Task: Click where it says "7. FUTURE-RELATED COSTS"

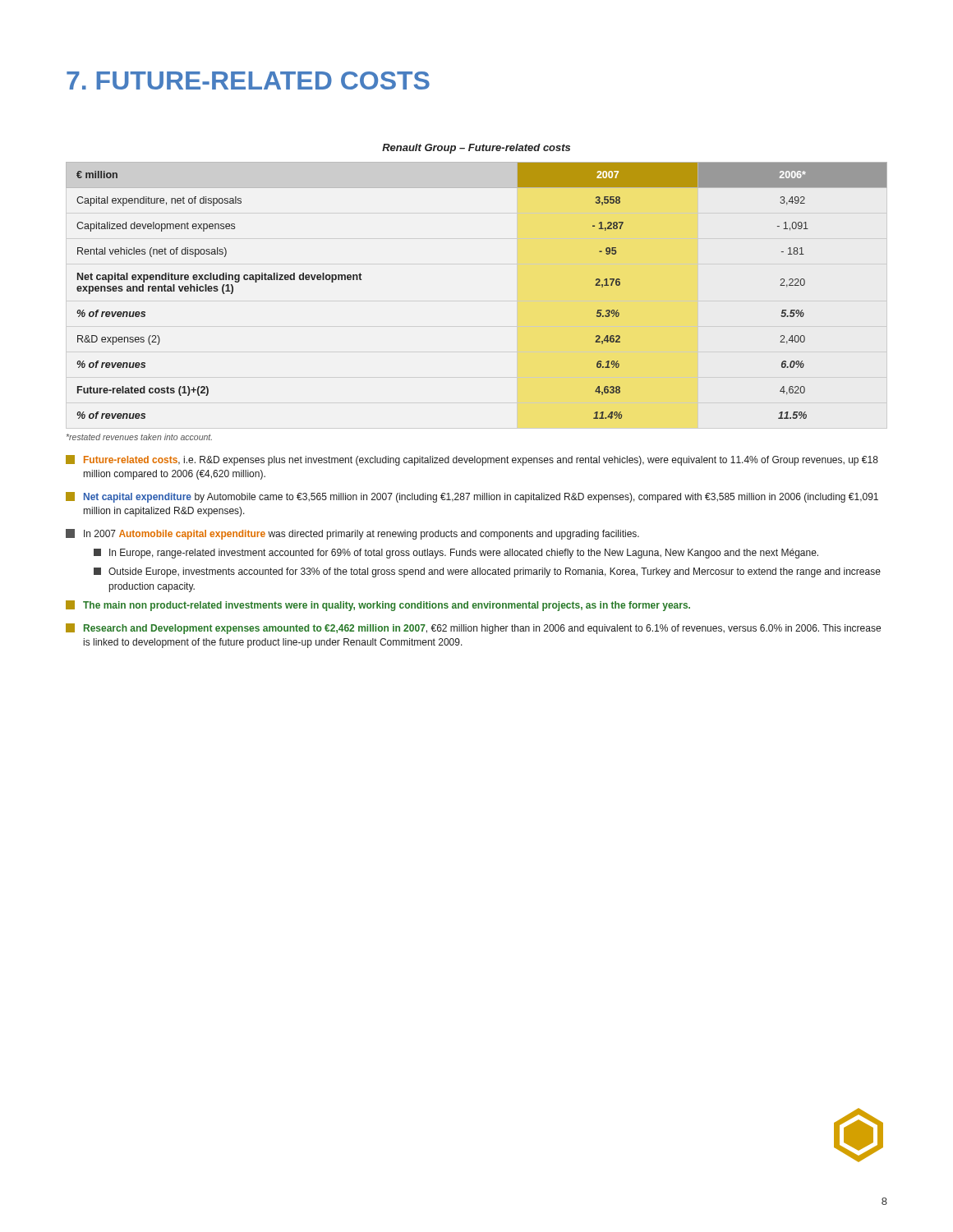Action: [248, 80]
